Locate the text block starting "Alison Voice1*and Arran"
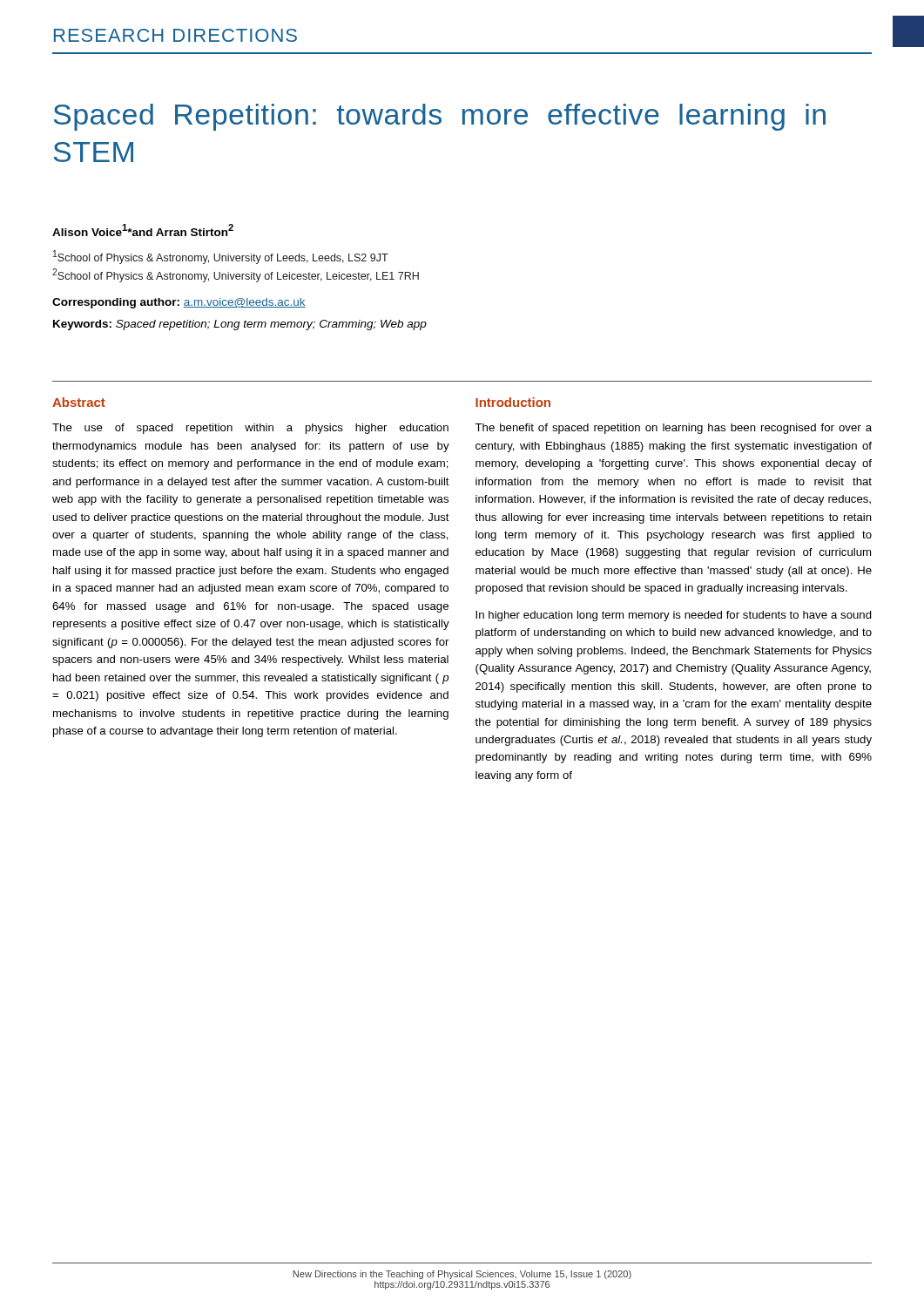 click(x=143, y=230)
